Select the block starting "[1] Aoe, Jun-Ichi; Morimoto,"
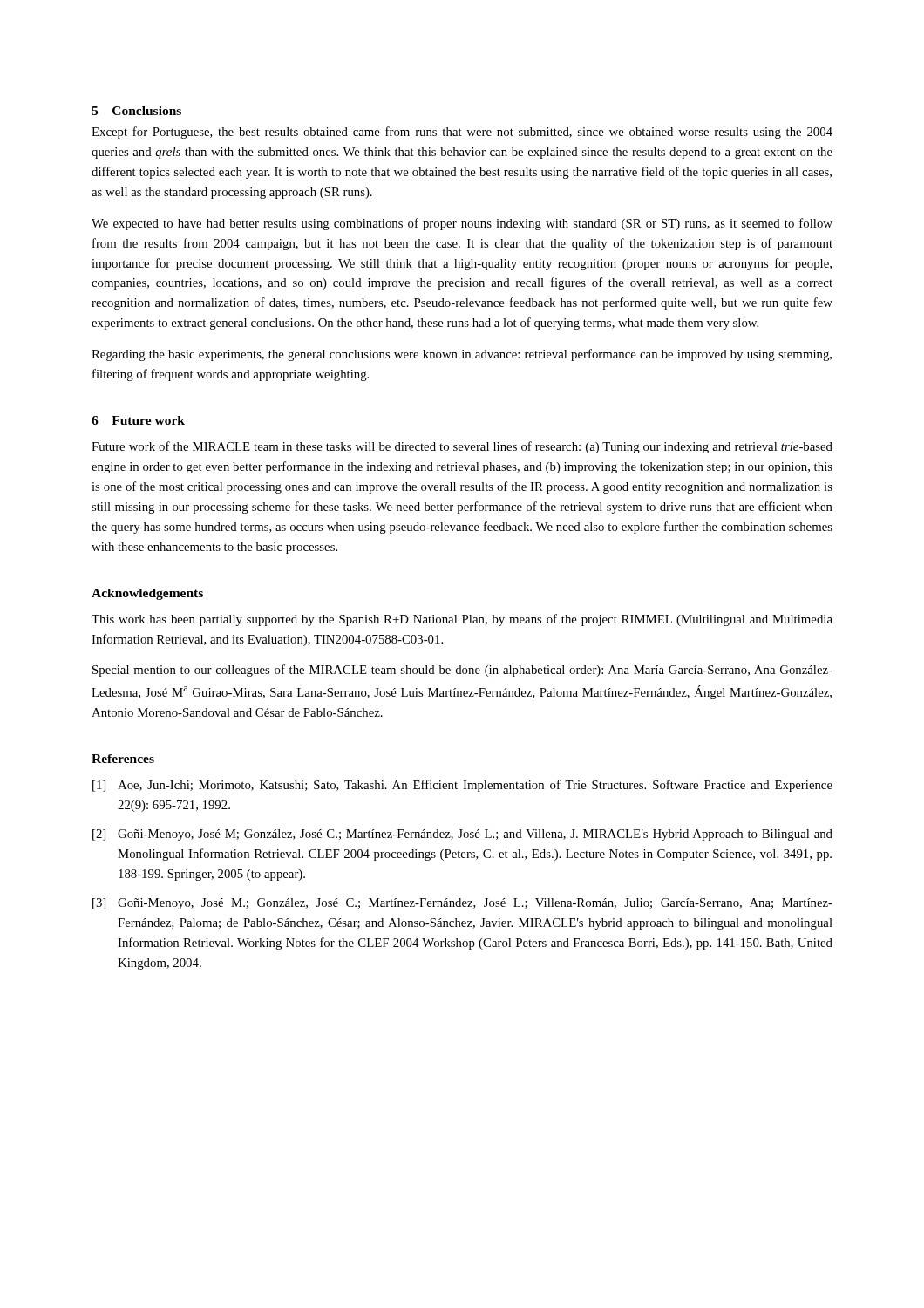 pyautogui.click(x=462, y=794)
